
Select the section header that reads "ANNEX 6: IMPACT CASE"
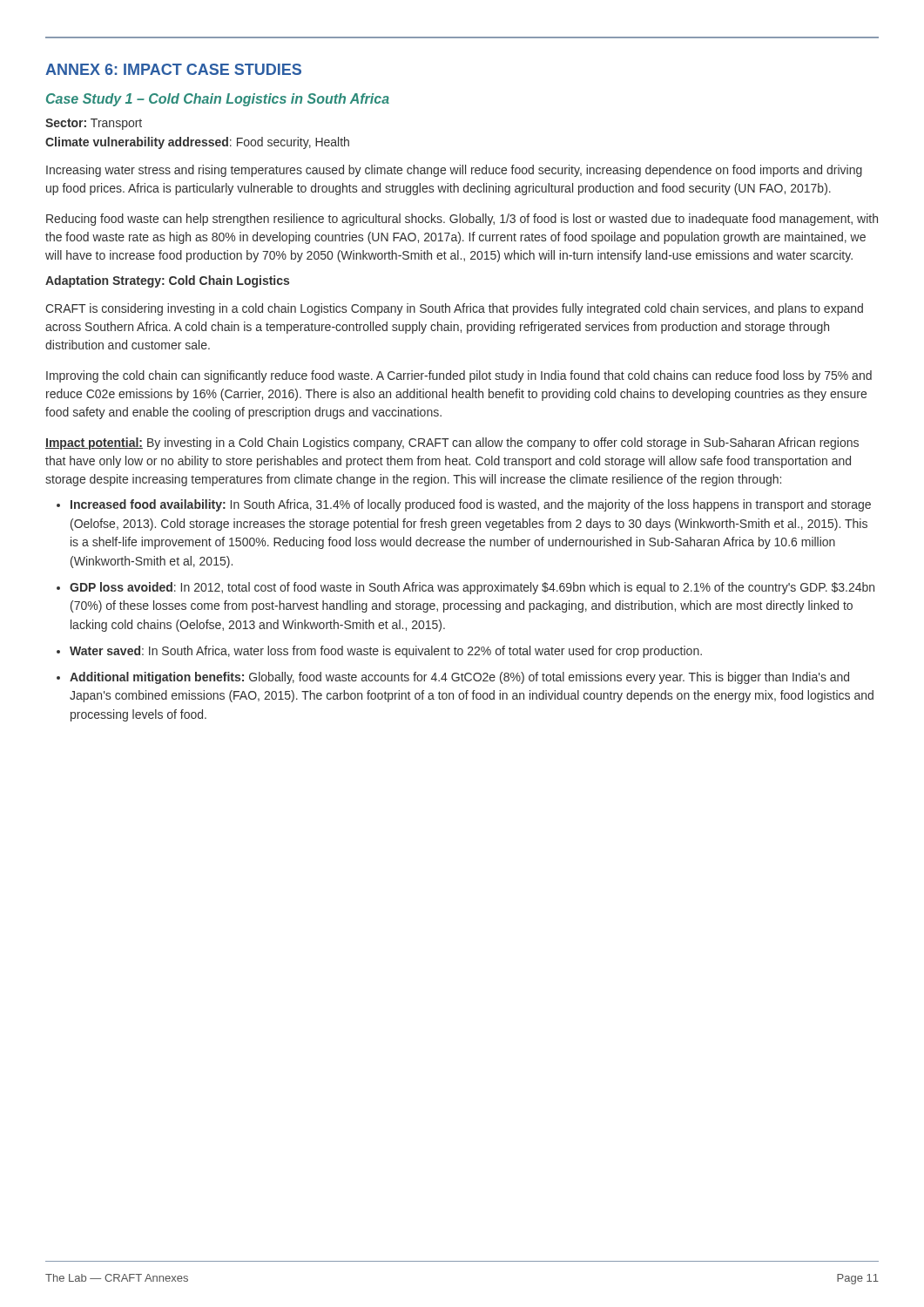coord(173,69)
